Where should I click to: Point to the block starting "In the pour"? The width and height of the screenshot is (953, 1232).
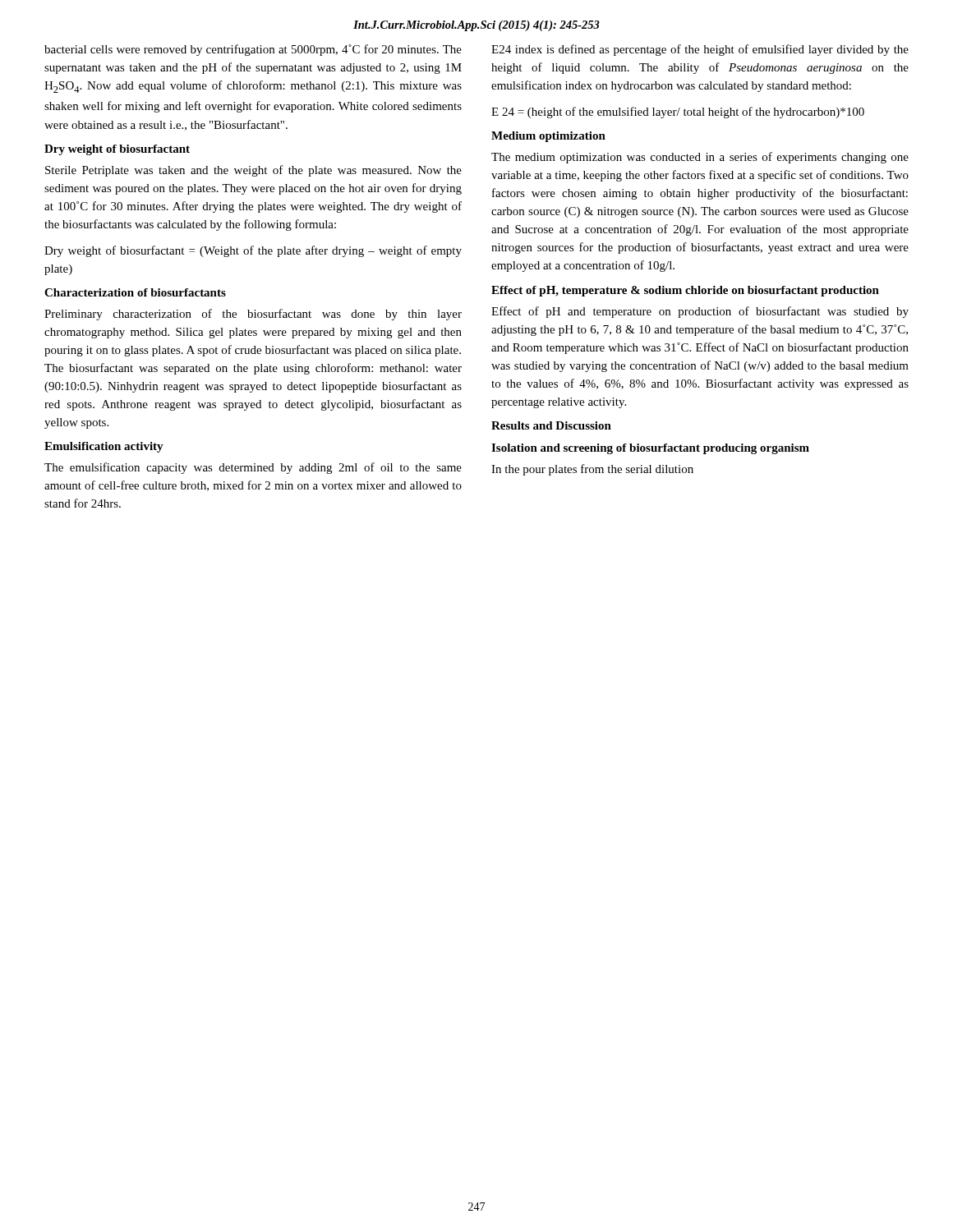pos(592,469)
